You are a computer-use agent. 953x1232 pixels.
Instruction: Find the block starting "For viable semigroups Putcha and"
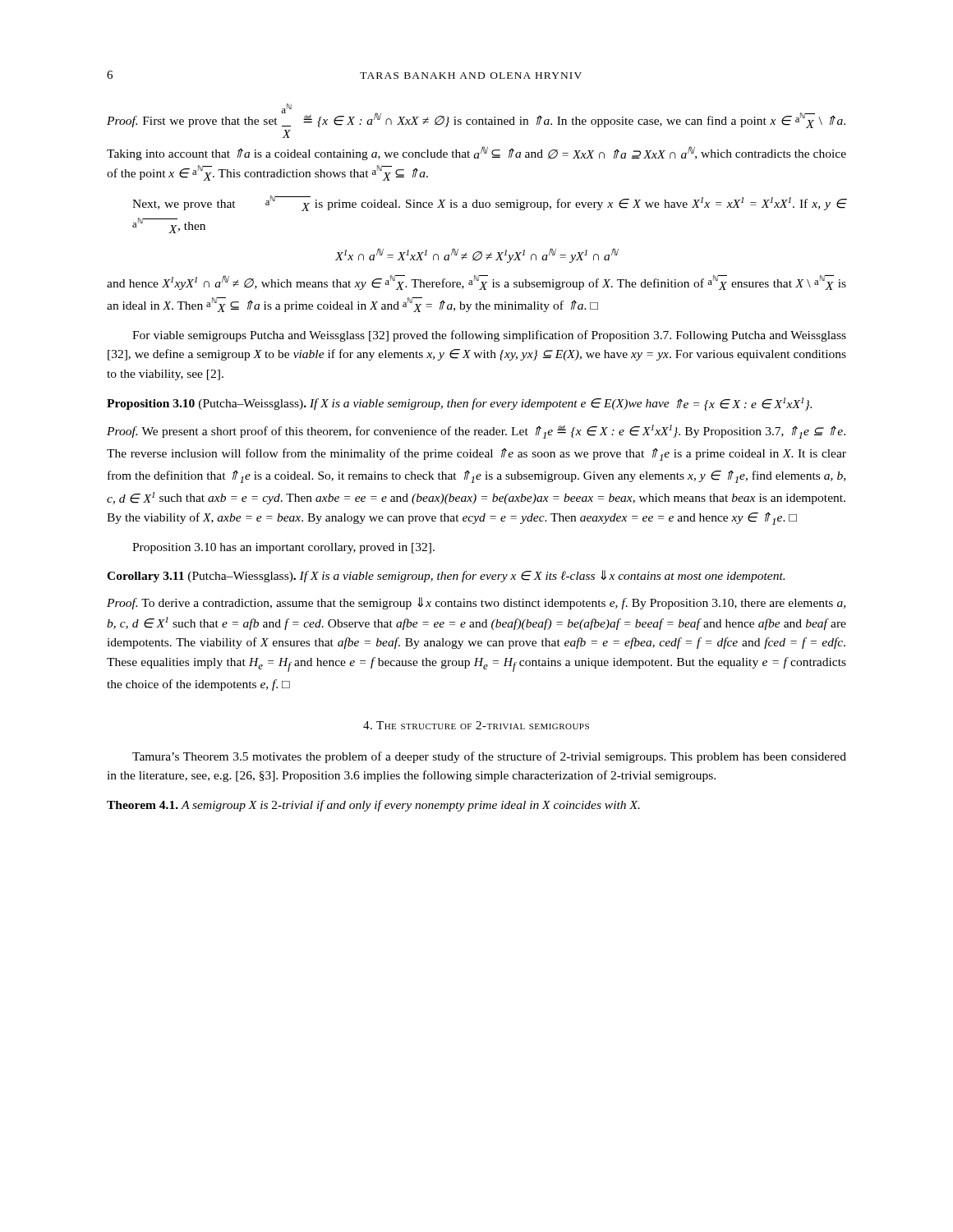click(476, 354)
